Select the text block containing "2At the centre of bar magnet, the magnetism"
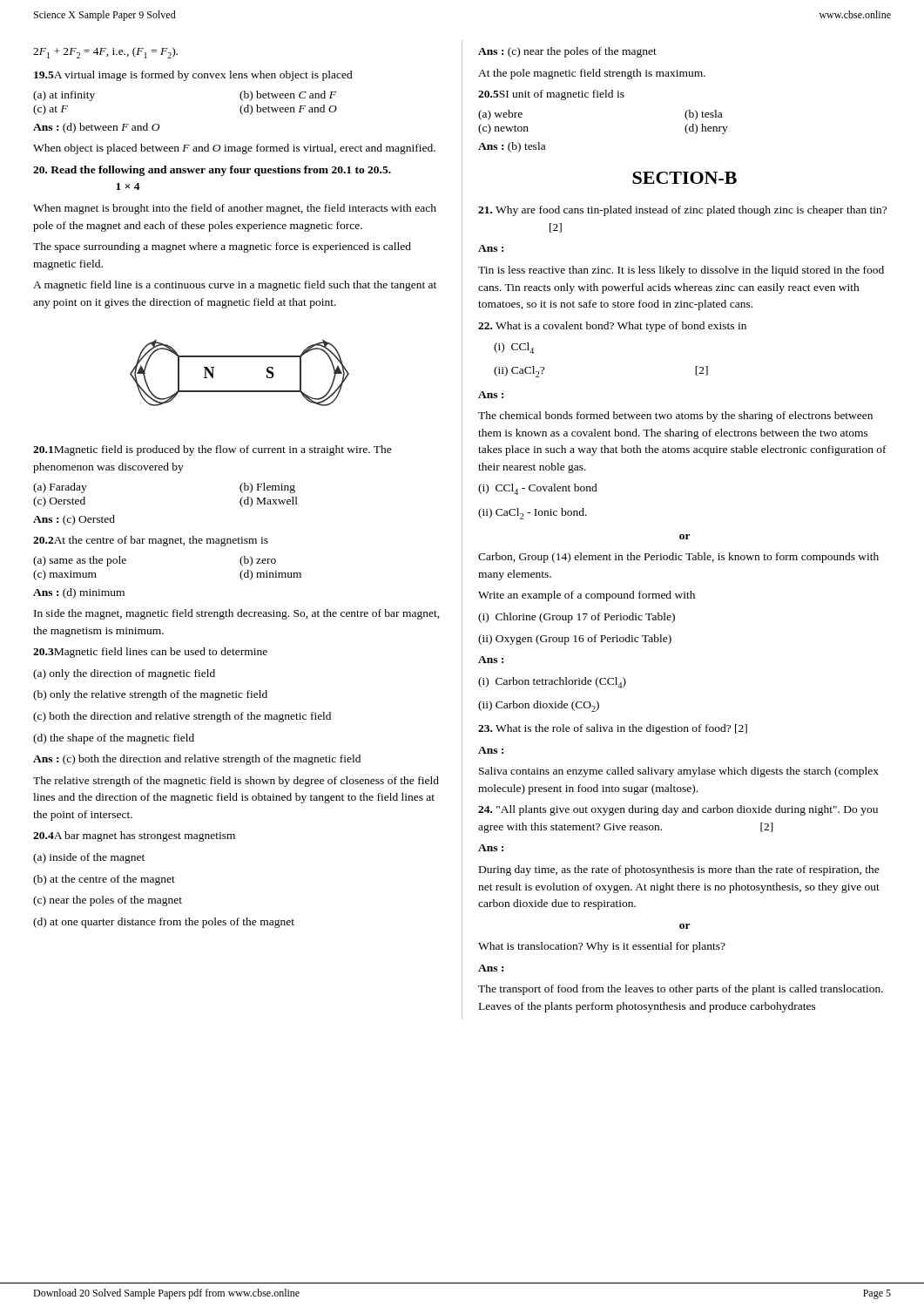924x1307 pixels. point(240,585)
